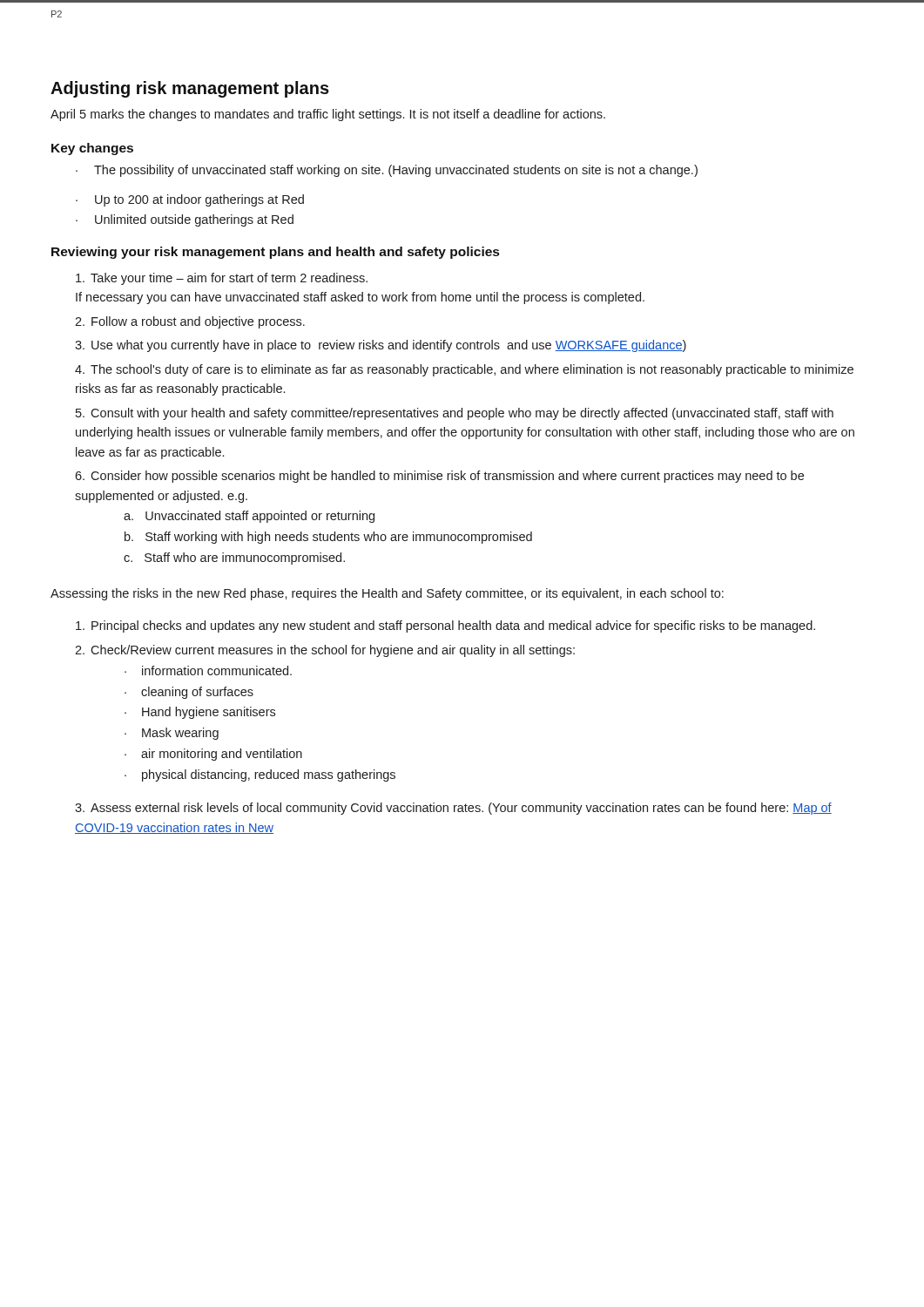Screen dimensions: 1307x924
Task: Navigate to the text block starting "· Up to 200"
Action: pyautogui.click(x=190, y=200)
